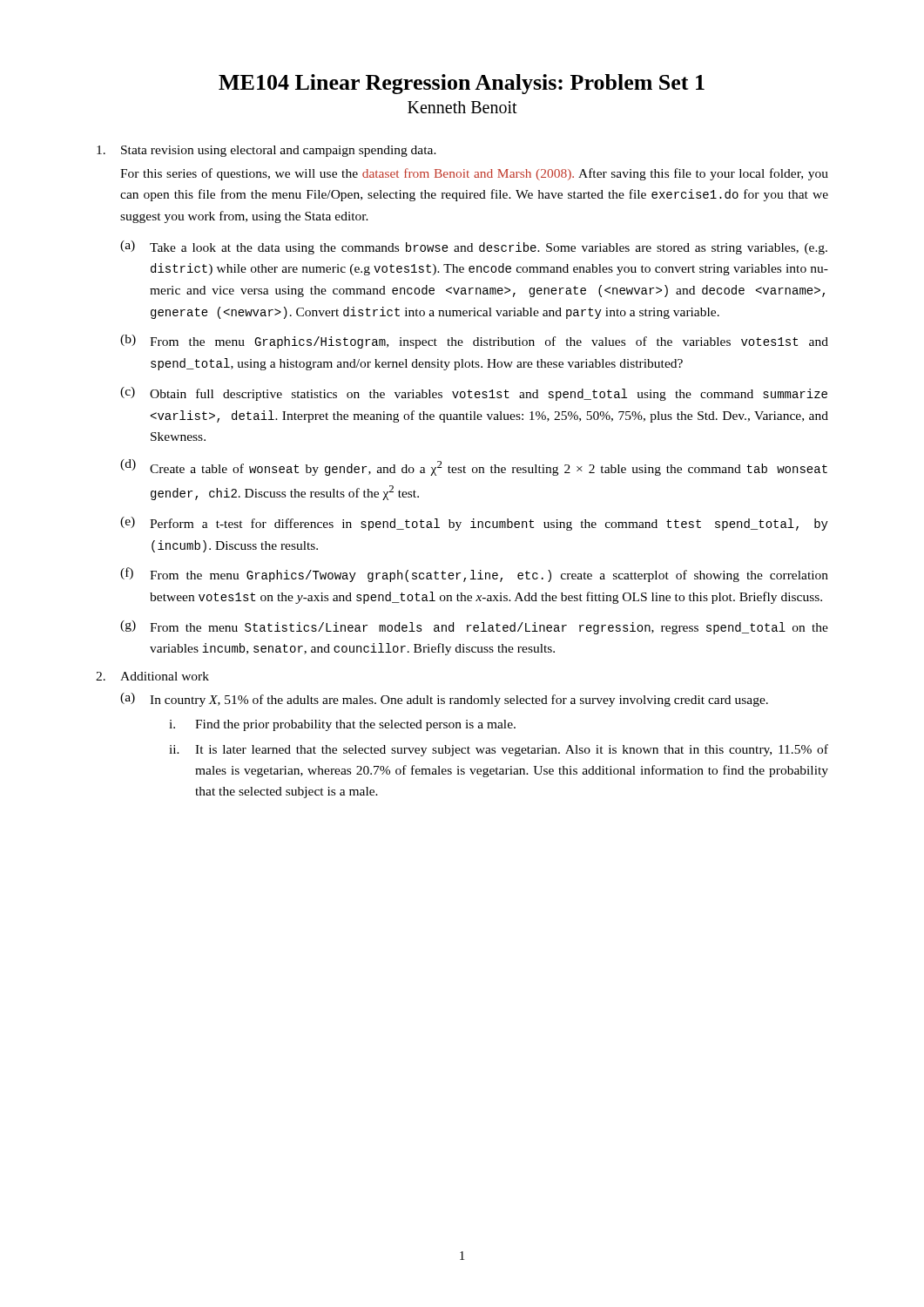Point to the block starting "(b) From the menu Graphics/Histogram, inspect"
Image resolution: width=924 pixels, height=1307 pixels.
[x=474, y=353]
